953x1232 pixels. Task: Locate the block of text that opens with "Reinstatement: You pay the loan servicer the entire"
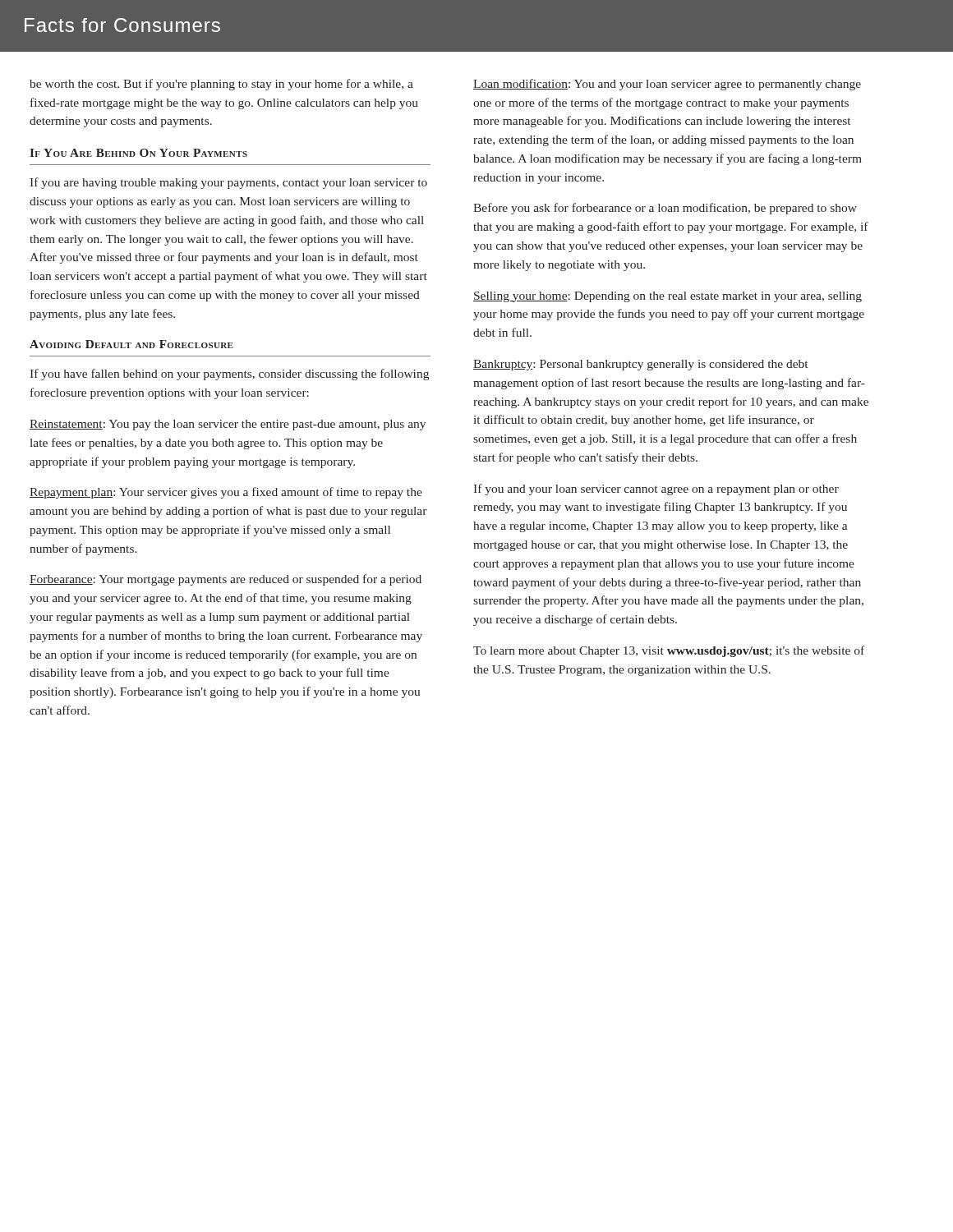228,442
